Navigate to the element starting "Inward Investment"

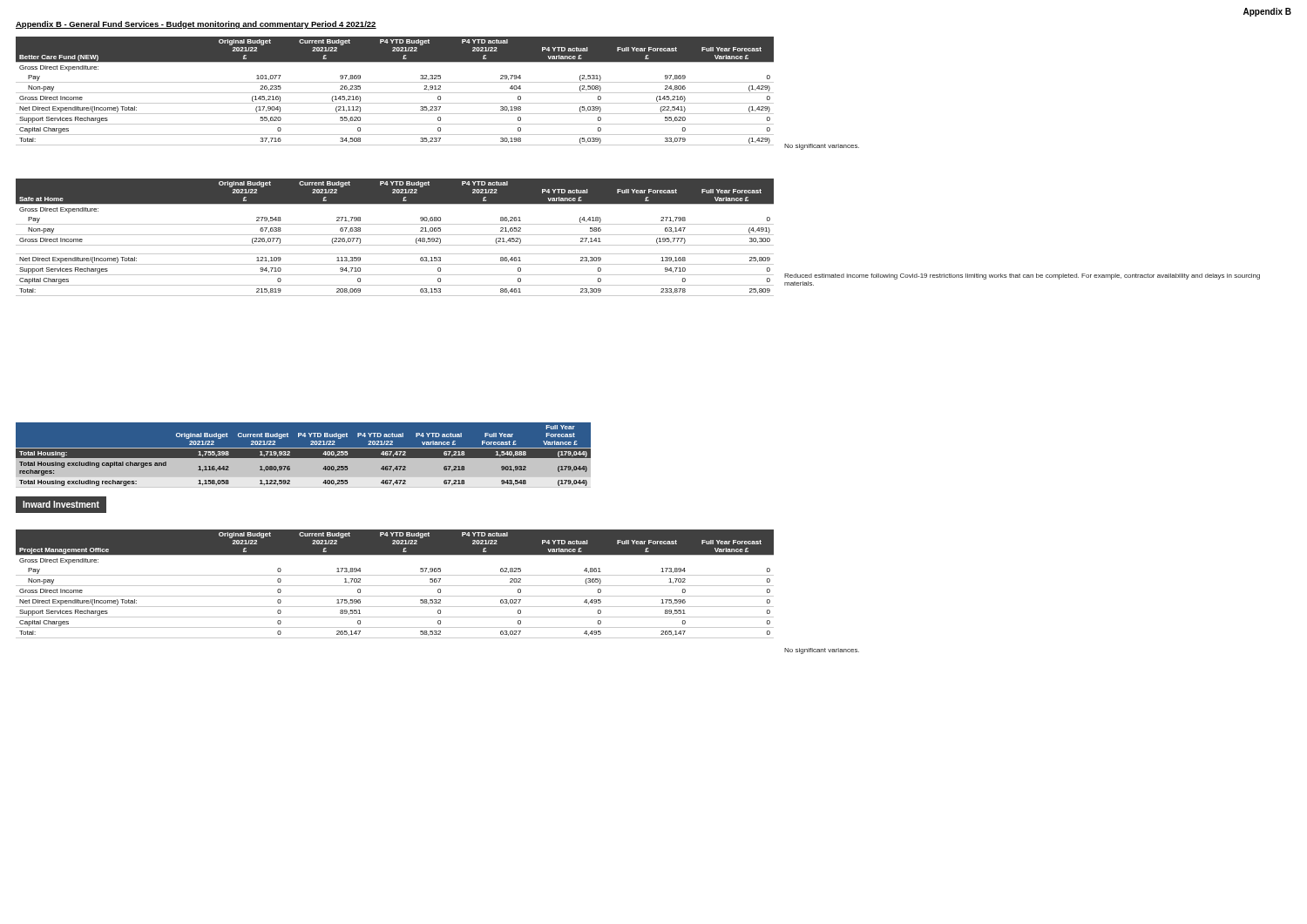(61, 505)
